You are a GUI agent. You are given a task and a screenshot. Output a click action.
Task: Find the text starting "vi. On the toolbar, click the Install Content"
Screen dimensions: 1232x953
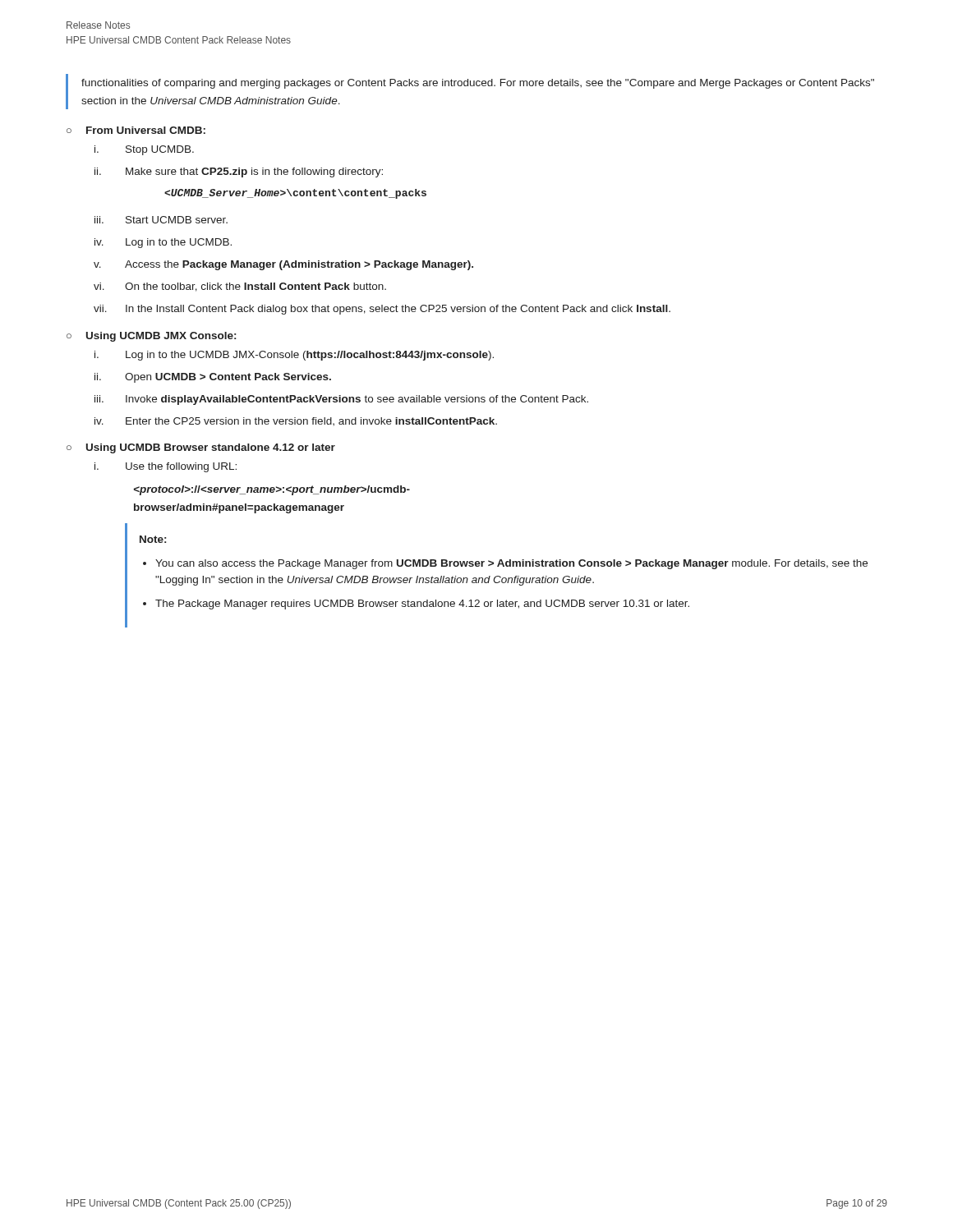pos(240,287)
